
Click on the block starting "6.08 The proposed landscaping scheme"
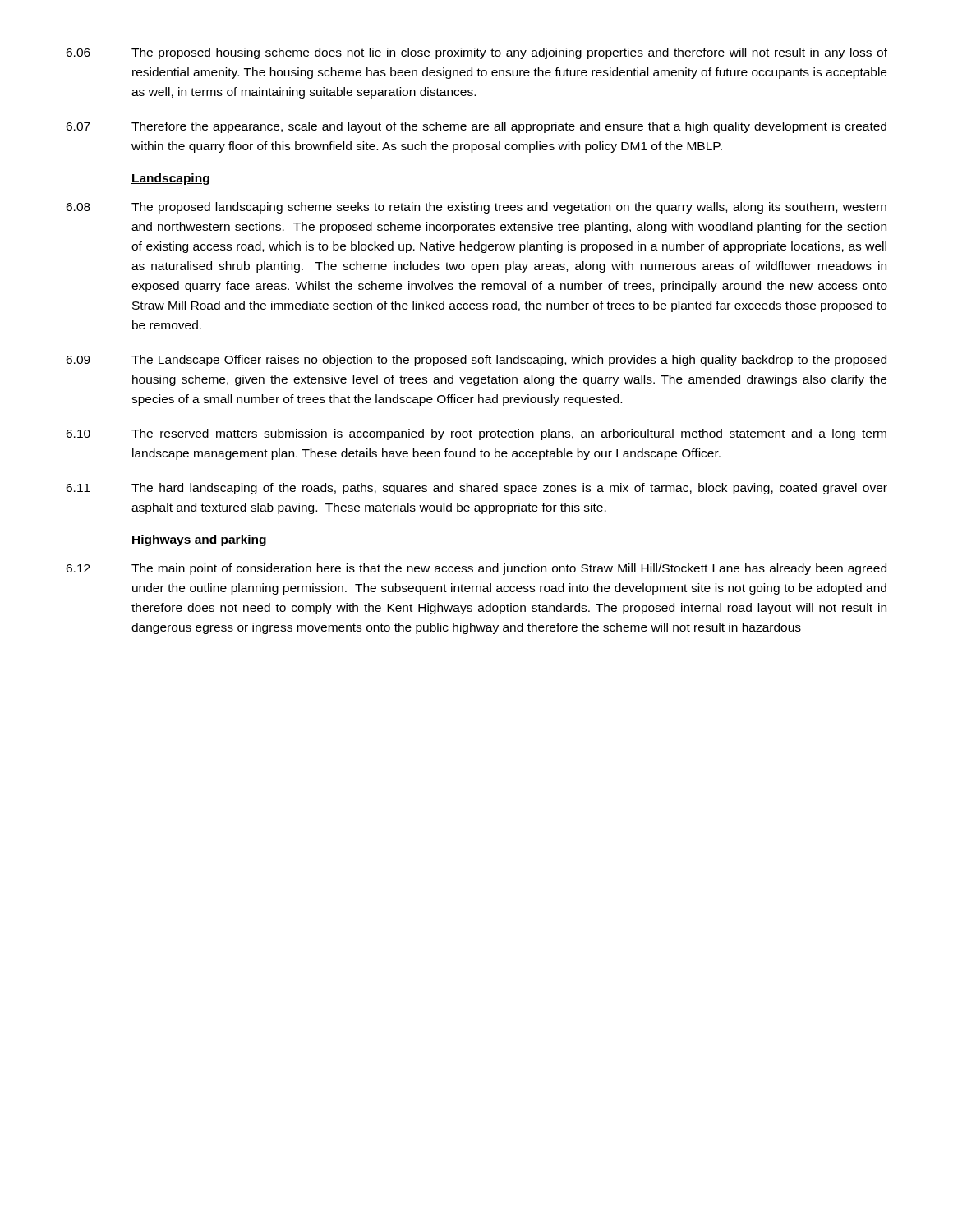coord(476,266)
